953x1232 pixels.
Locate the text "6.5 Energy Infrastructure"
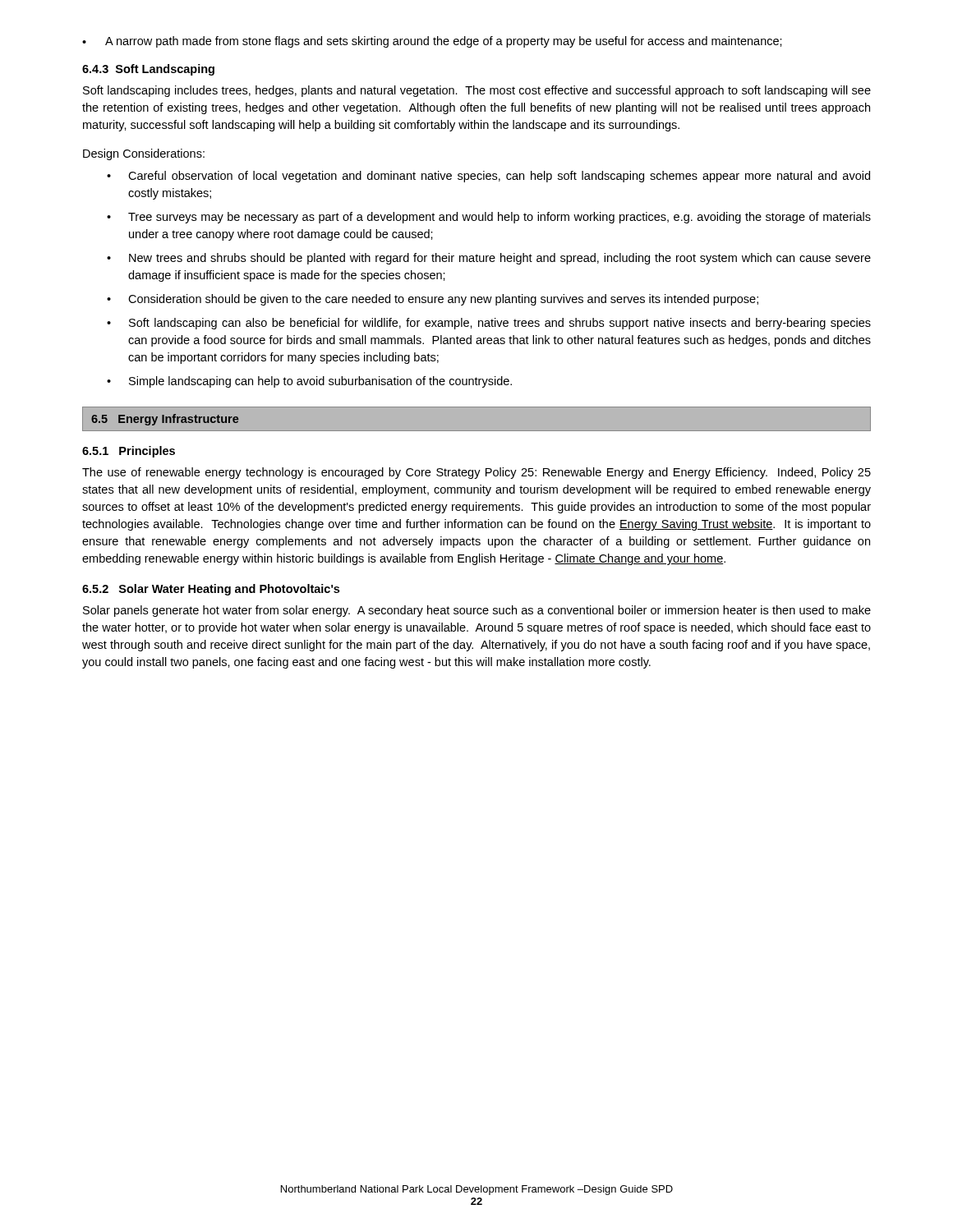[165, 419]
